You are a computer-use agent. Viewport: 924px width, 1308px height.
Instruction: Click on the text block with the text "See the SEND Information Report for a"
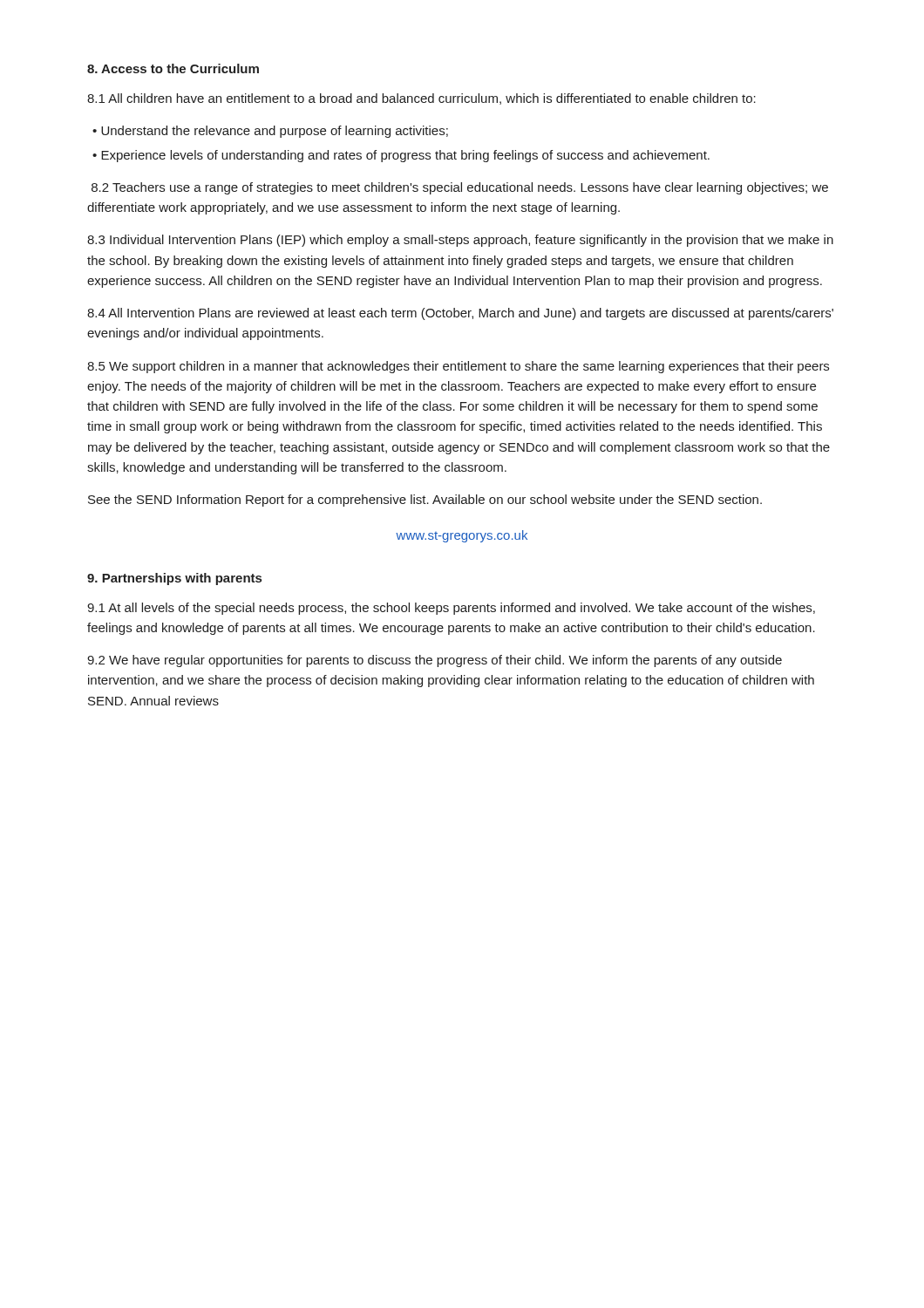tap(425, 499)
